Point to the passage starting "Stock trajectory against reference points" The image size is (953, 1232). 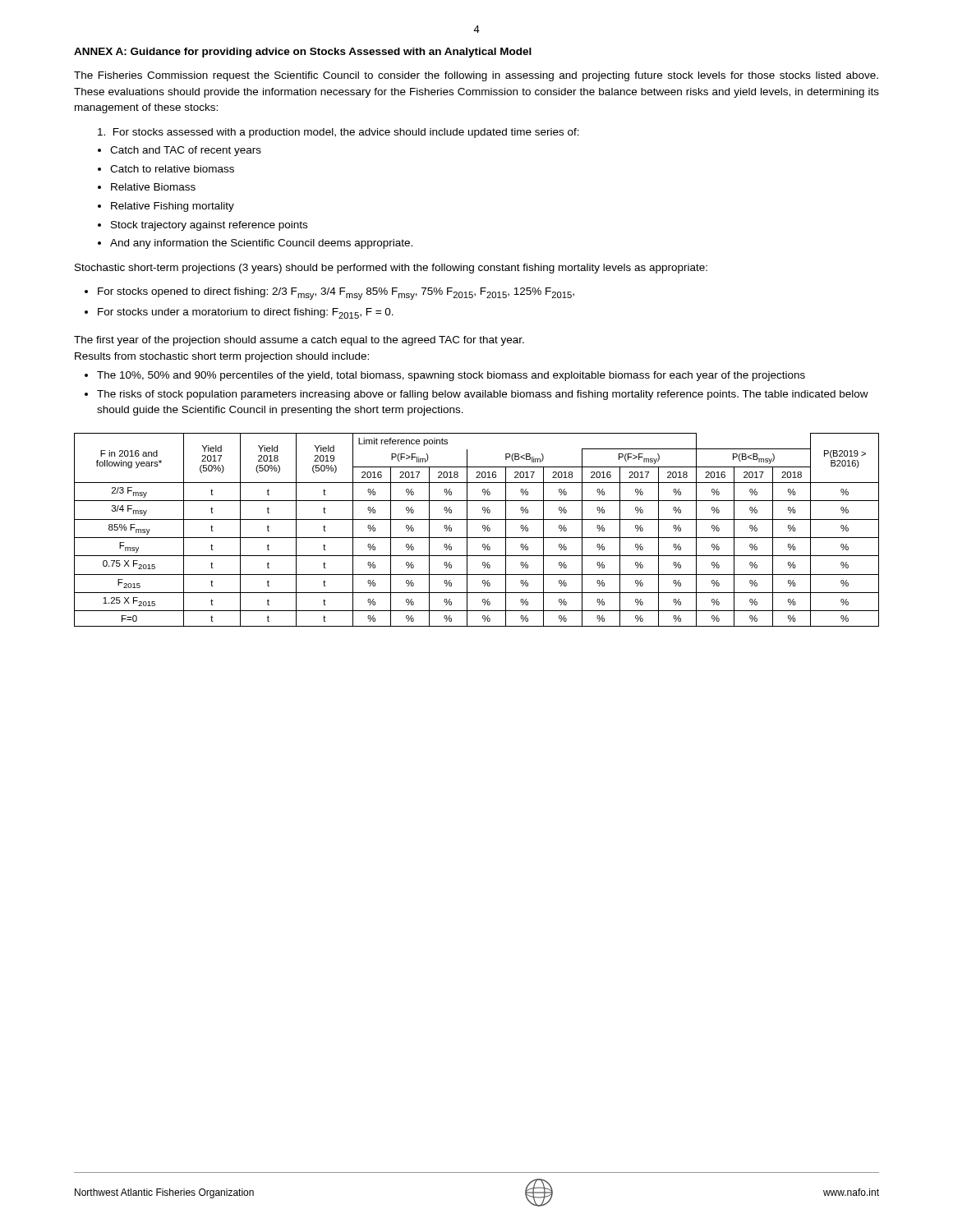point(209,226)
